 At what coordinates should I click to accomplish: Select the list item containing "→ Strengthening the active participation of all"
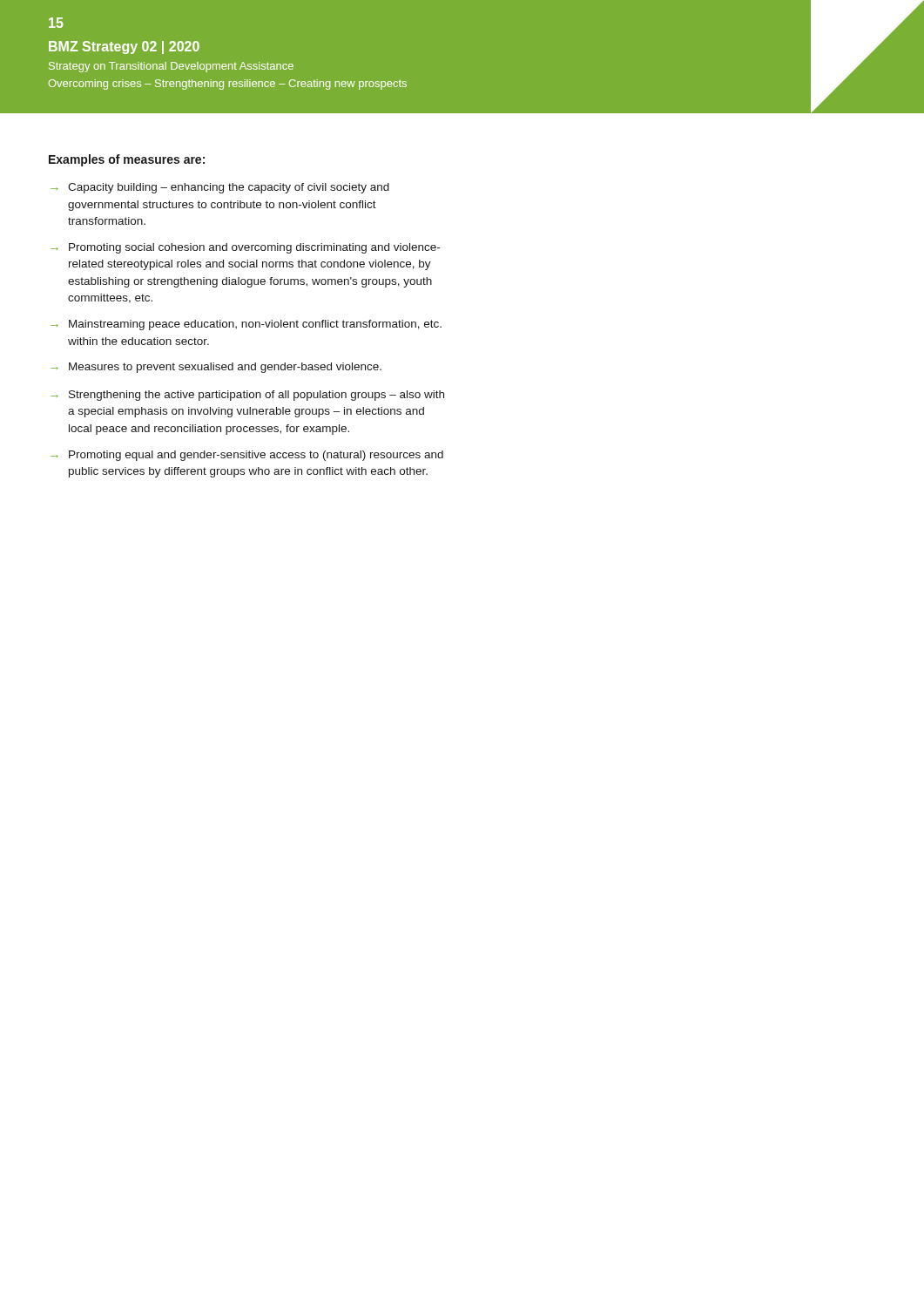click(x=248, y=411)
